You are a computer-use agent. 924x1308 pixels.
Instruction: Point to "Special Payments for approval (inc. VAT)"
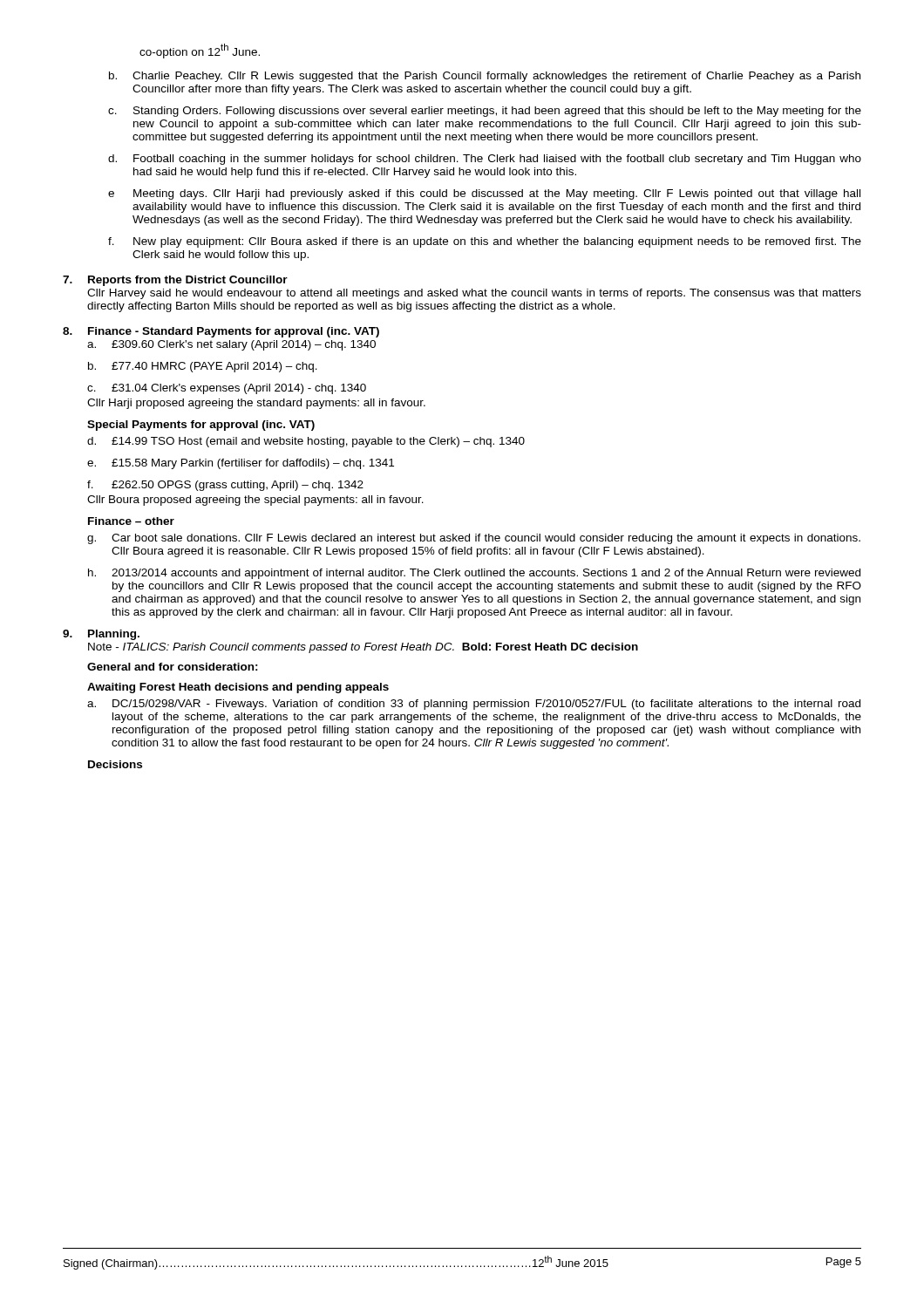[201, 424]
